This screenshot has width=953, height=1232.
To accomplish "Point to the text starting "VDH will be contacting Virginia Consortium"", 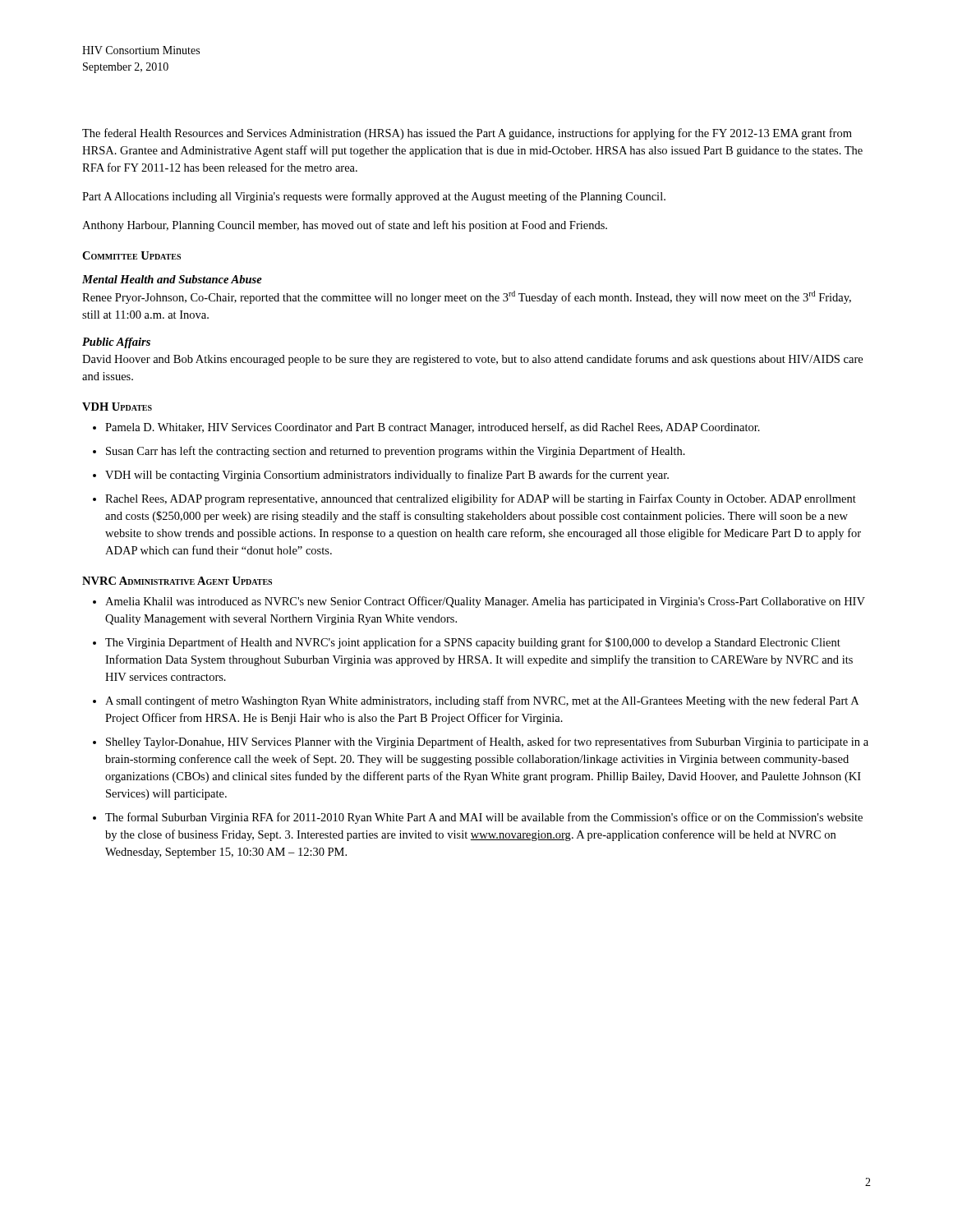I will tap(387, 475).
